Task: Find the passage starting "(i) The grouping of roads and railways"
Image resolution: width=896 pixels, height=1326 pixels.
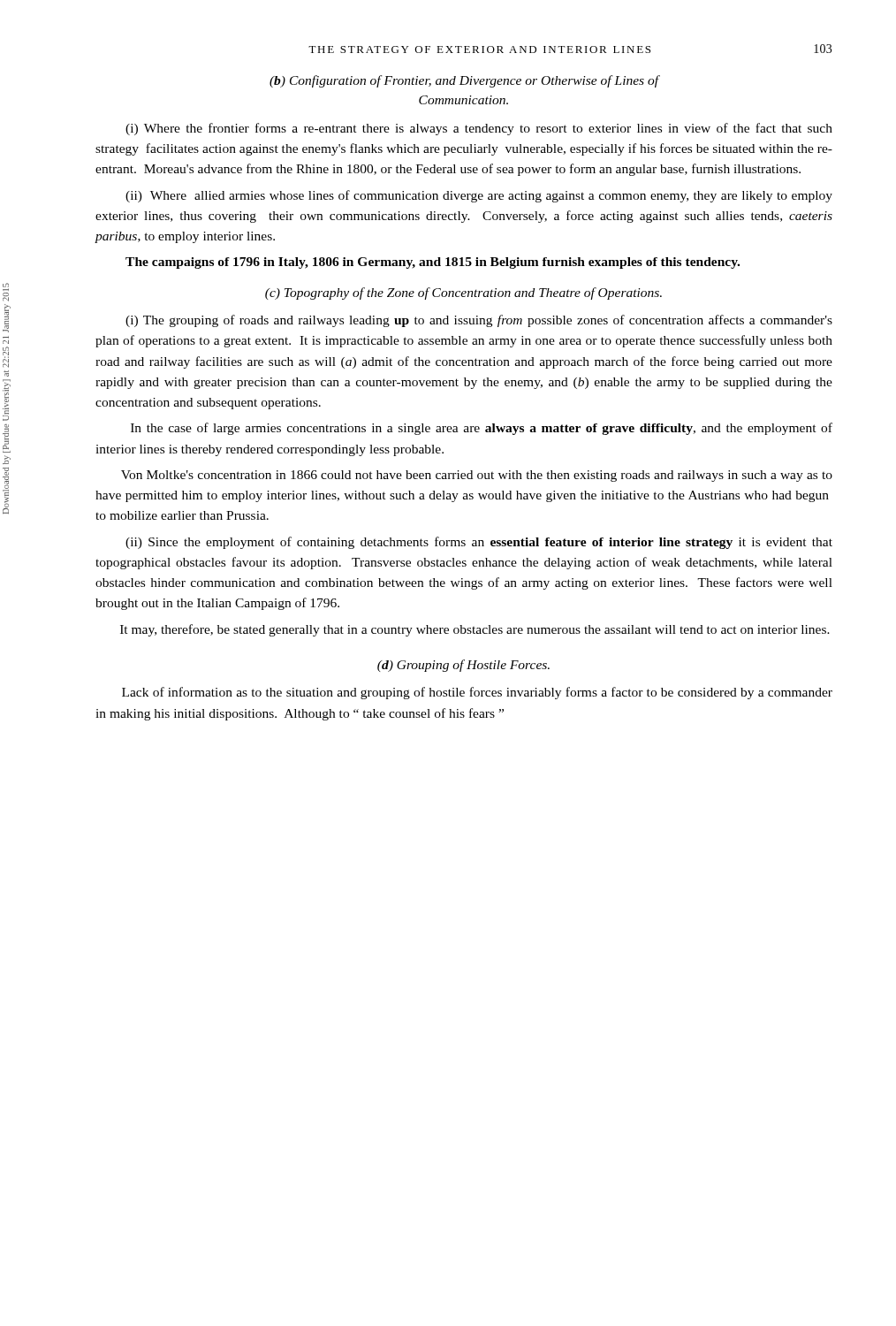Action: (464, 361)
